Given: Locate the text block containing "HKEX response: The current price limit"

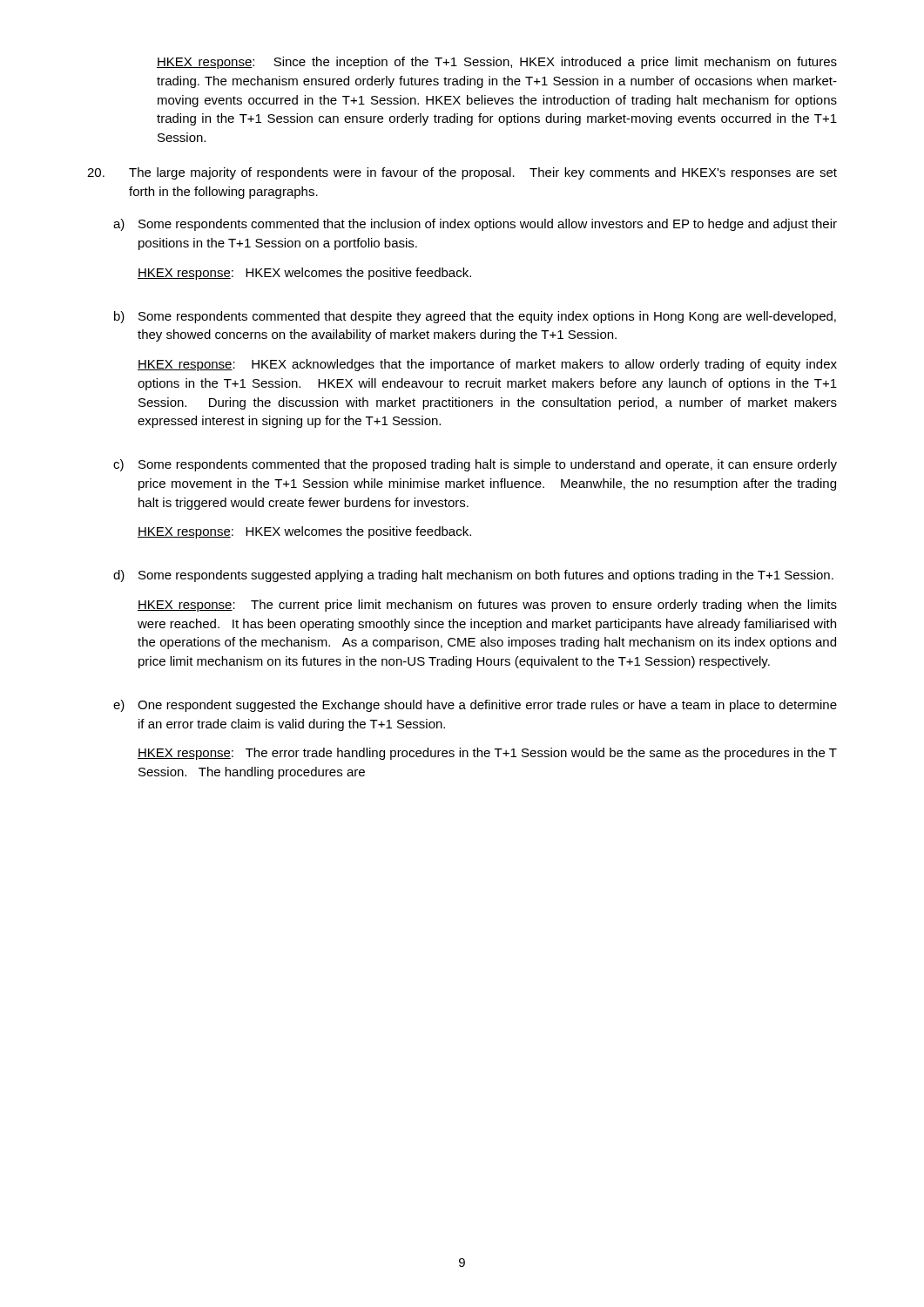Looking at the screenshot, I should pos(487,632).
